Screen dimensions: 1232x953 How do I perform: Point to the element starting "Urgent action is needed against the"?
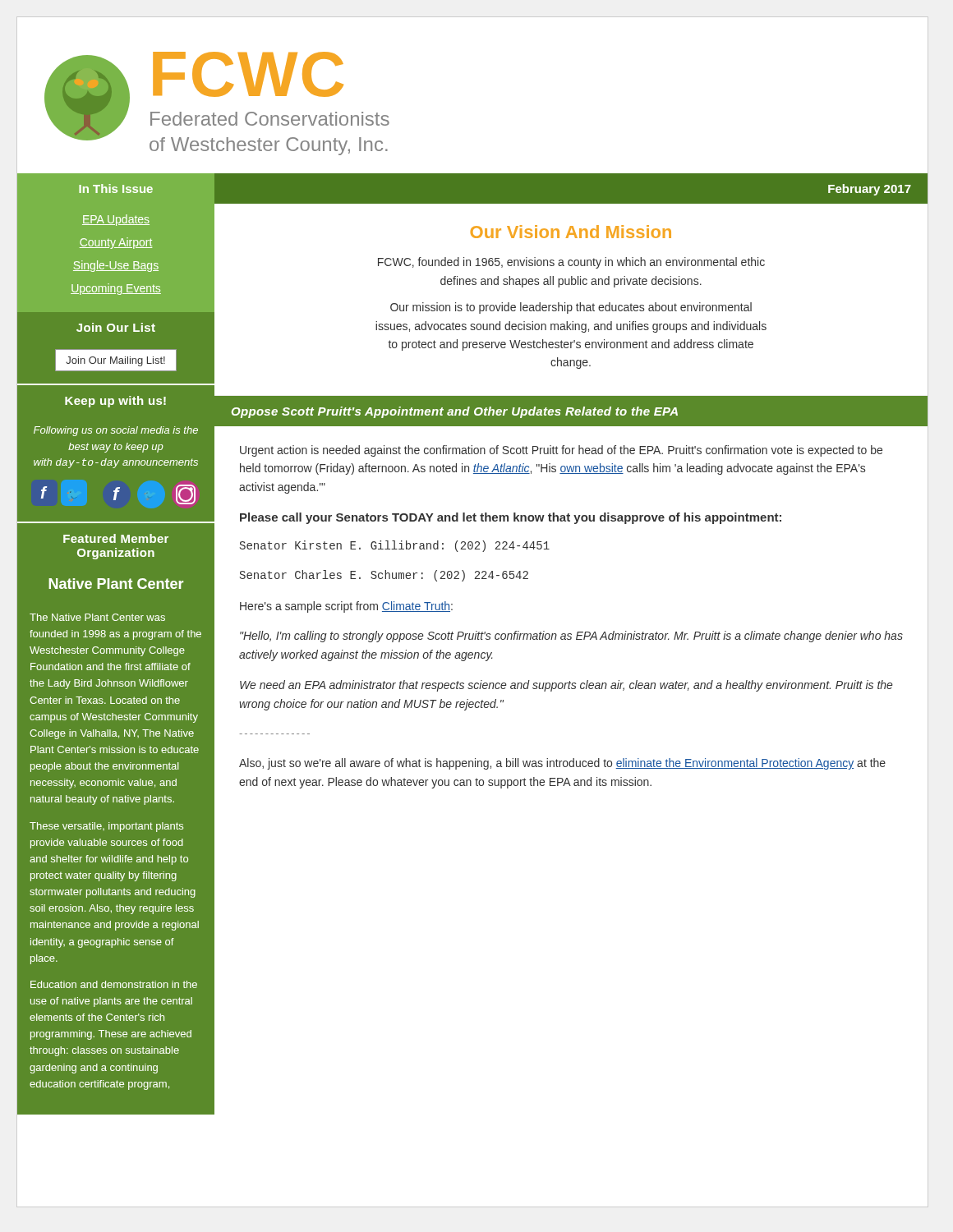pyautogui.click(x=571, y=468)
